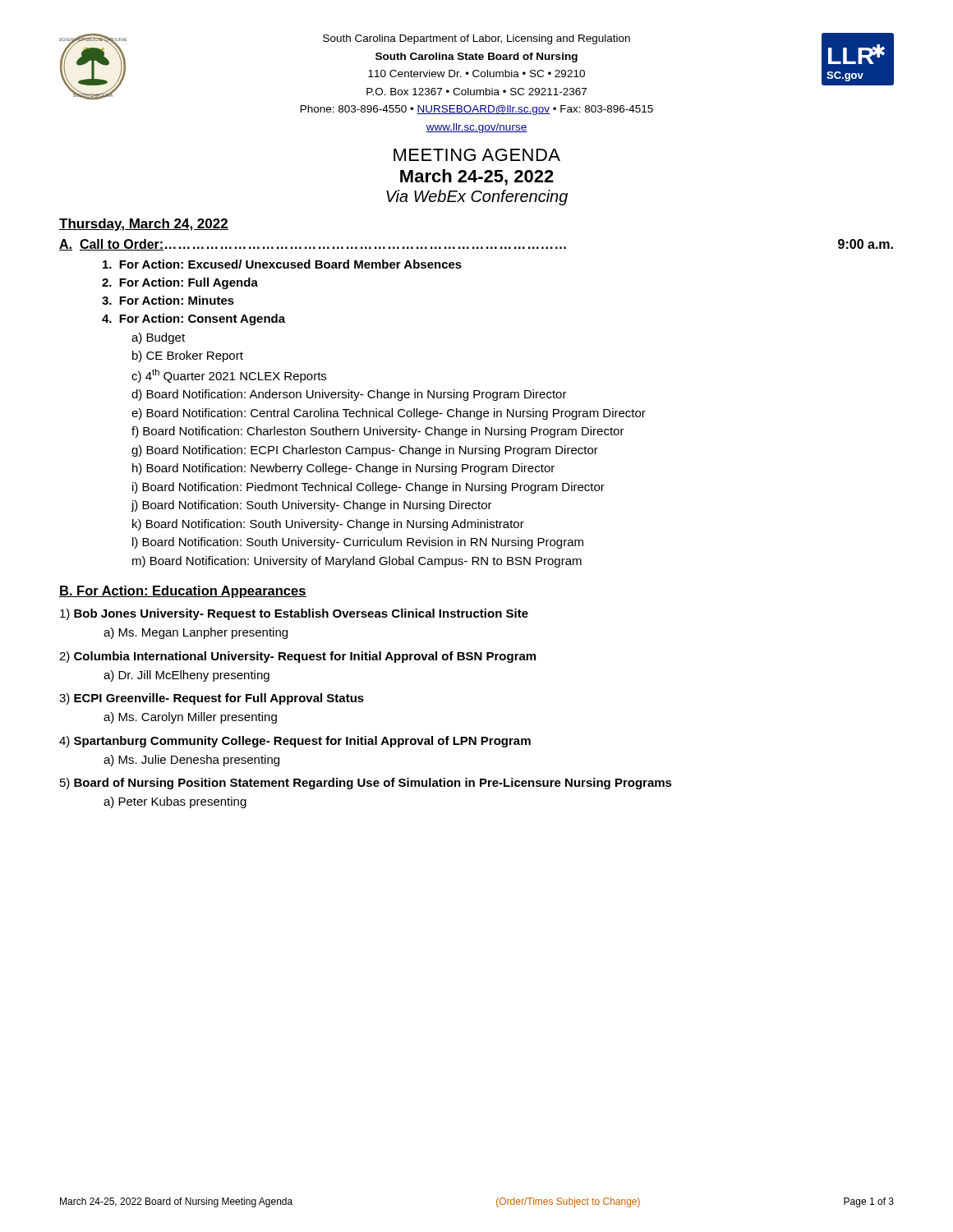Find the block on this page that starts "i) Board Notification: Piedmont"
The image size is (953, 1232).
click(368, 486)
